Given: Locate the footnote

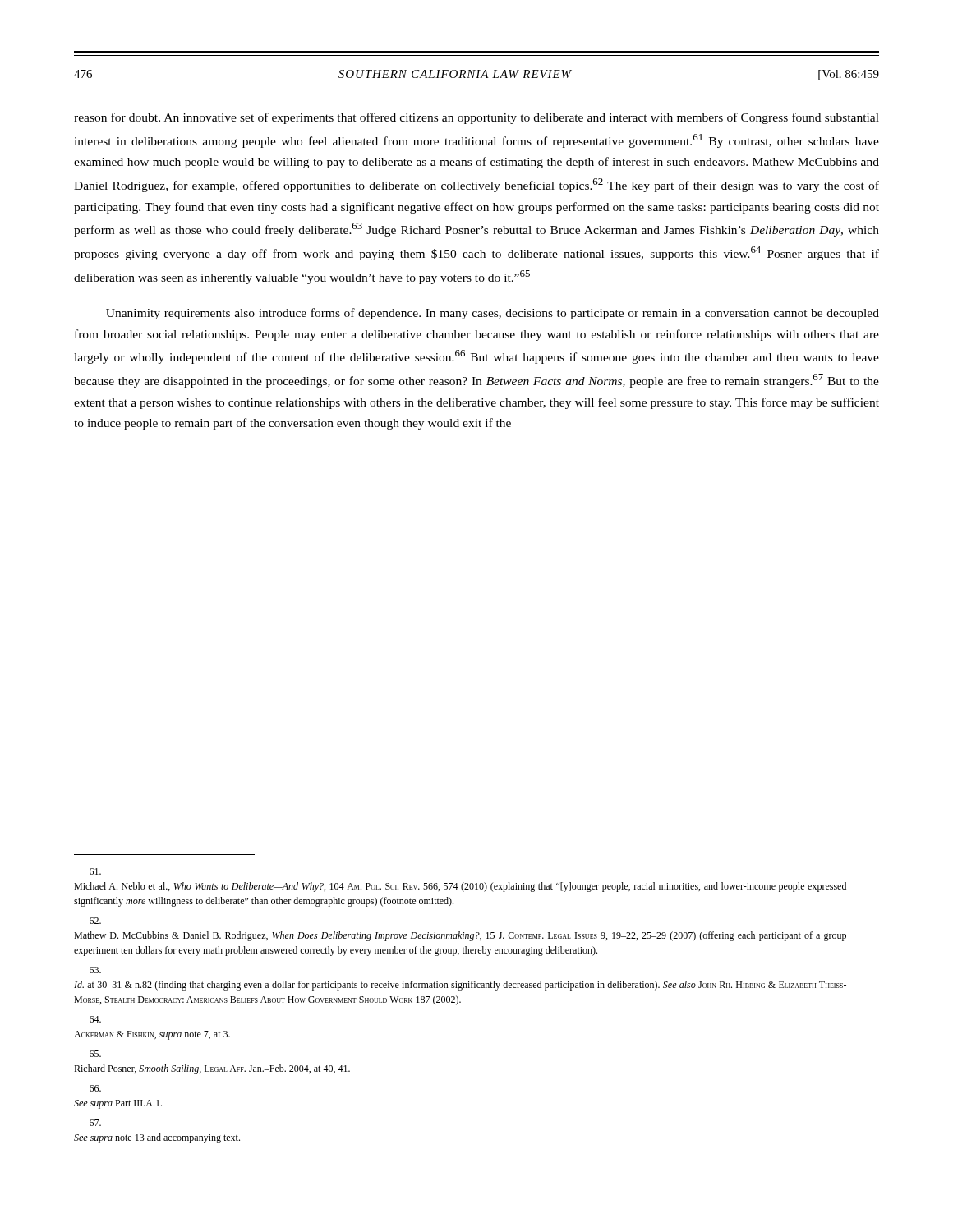Looking at the screenshot, I should [476, 1004].
